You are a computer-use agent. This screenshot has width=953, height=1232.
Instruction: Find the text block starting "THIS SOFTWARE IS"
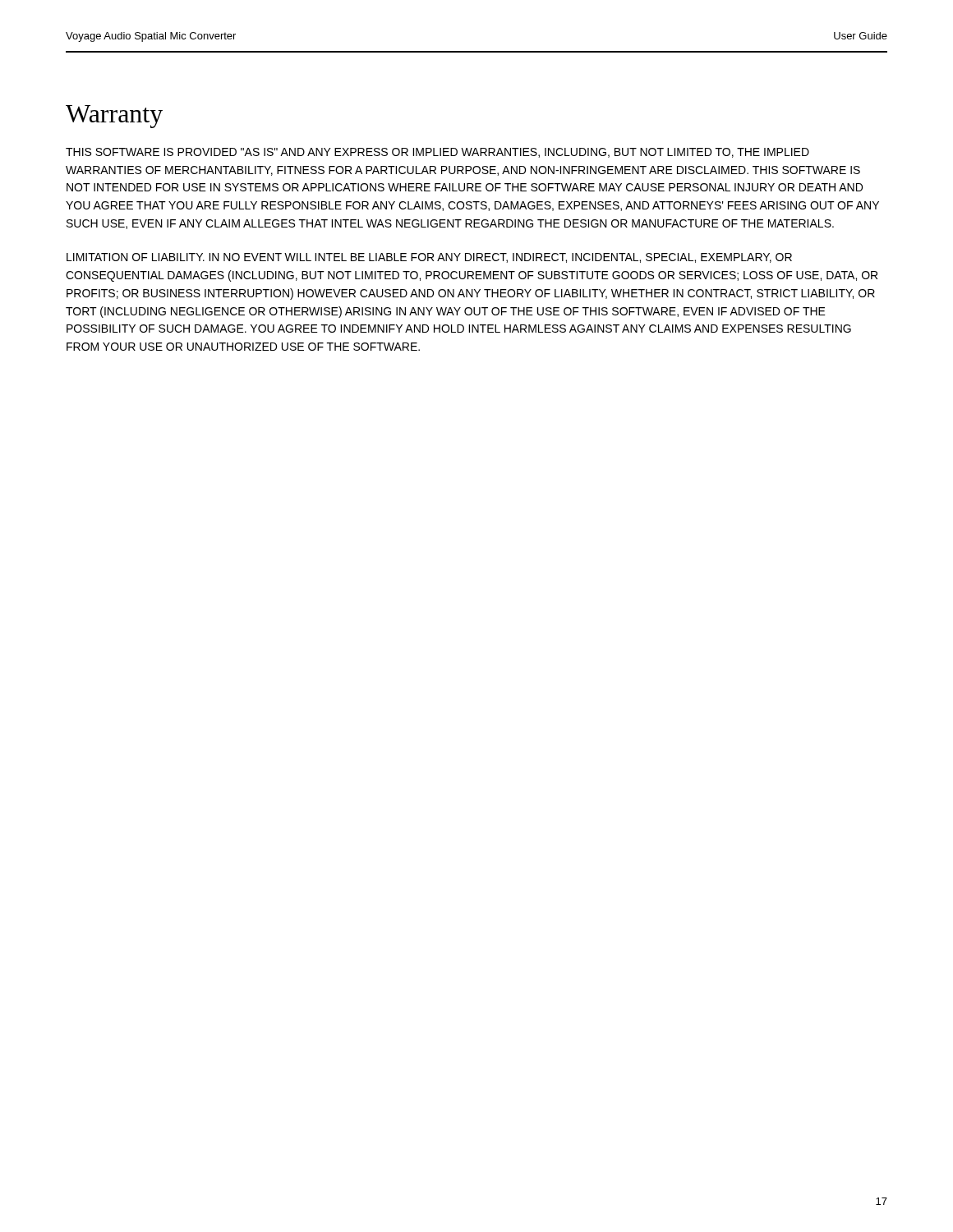(472, 188)
